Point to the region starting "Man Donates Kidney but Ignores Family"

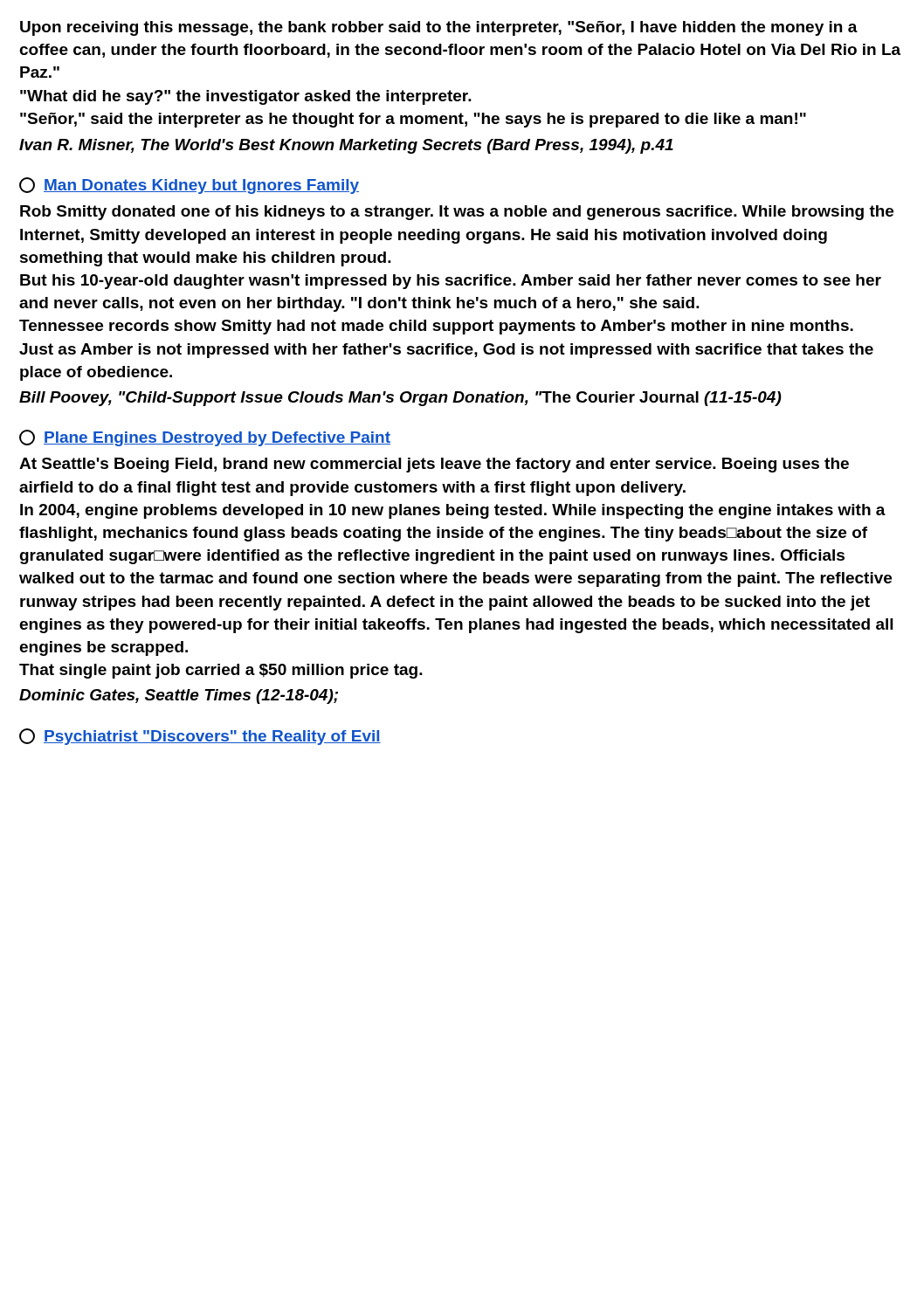[x=189, y=185]
